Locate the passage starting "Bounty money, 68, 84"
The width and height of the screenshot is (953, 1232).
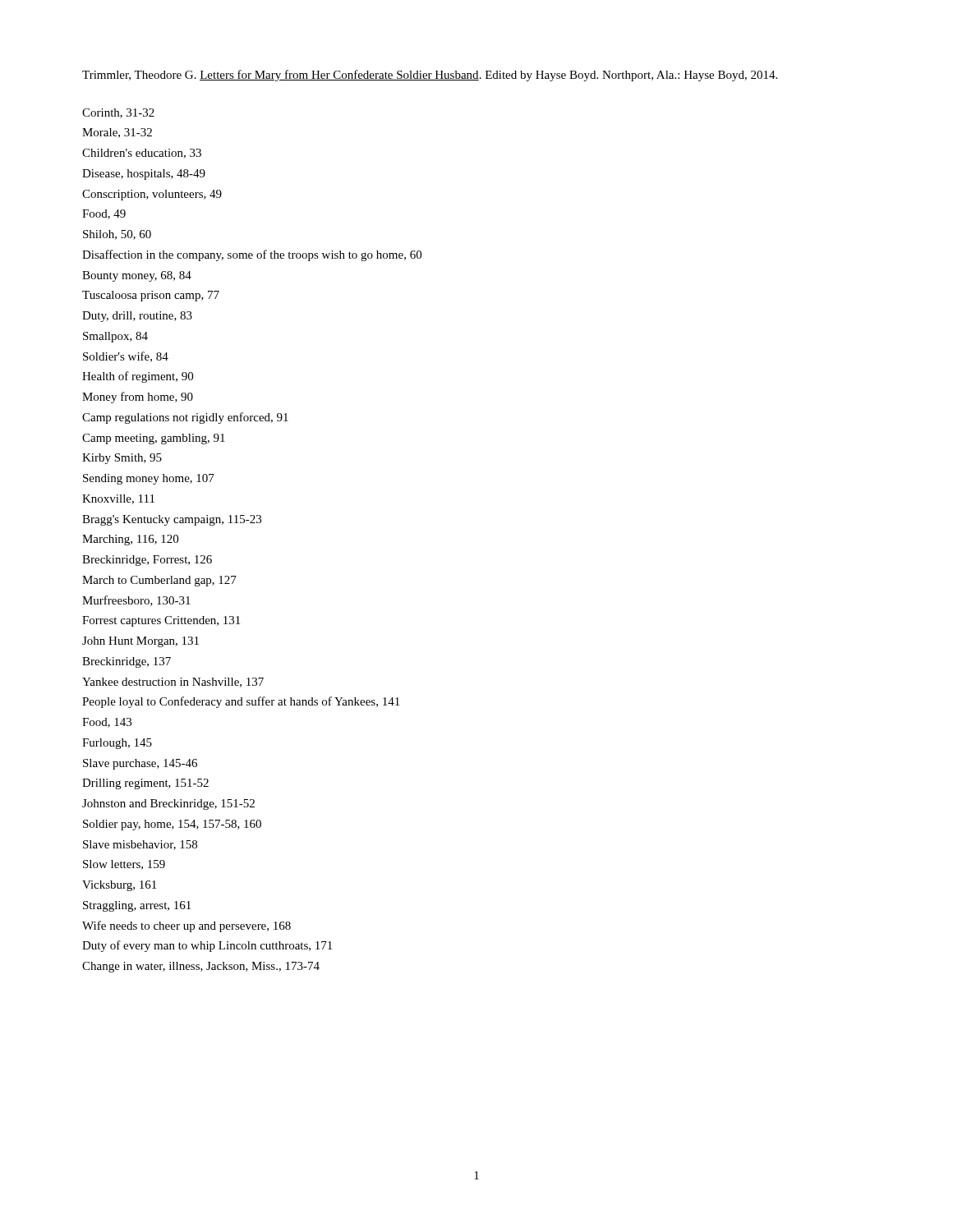click(x=137, y=275)
